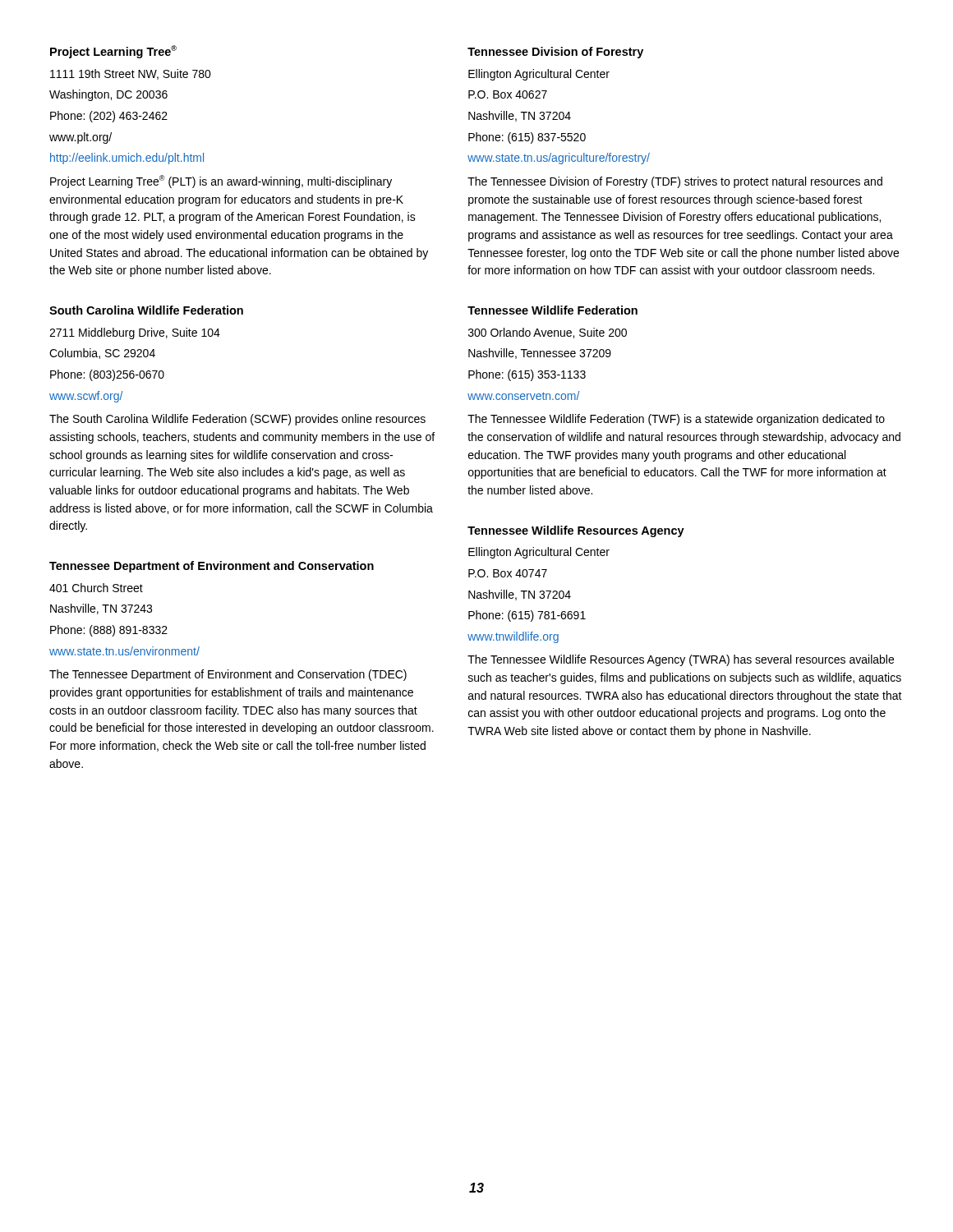Find "Phone: (202) 463-2462" on this page
953x1232 pixels.
point(108,116)
